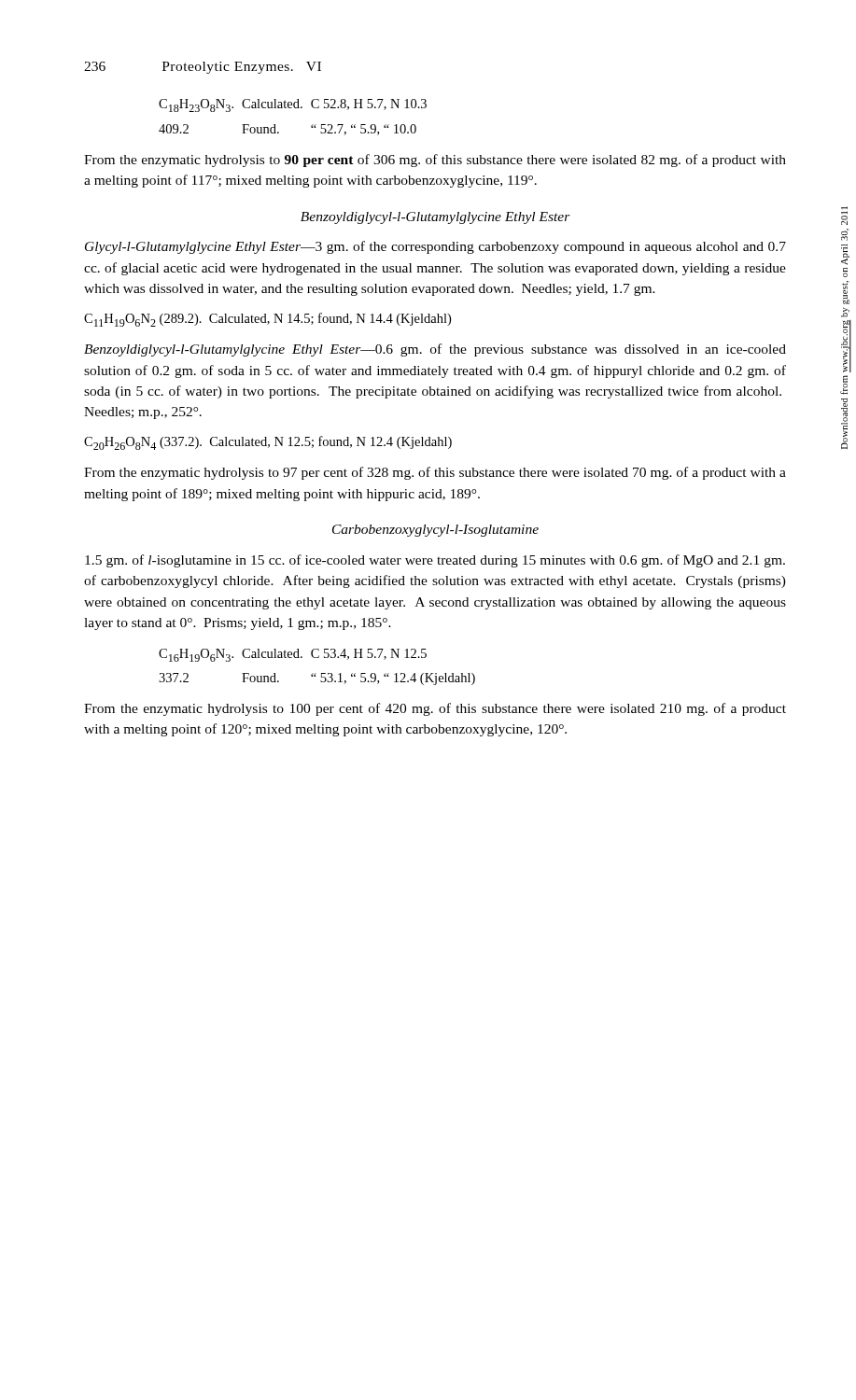Locate the block starting "C11H19O6N2 (289.2). Calculated, N 14.5;"
Viewport: 856px width, 1400px height.
pos(268,320)
